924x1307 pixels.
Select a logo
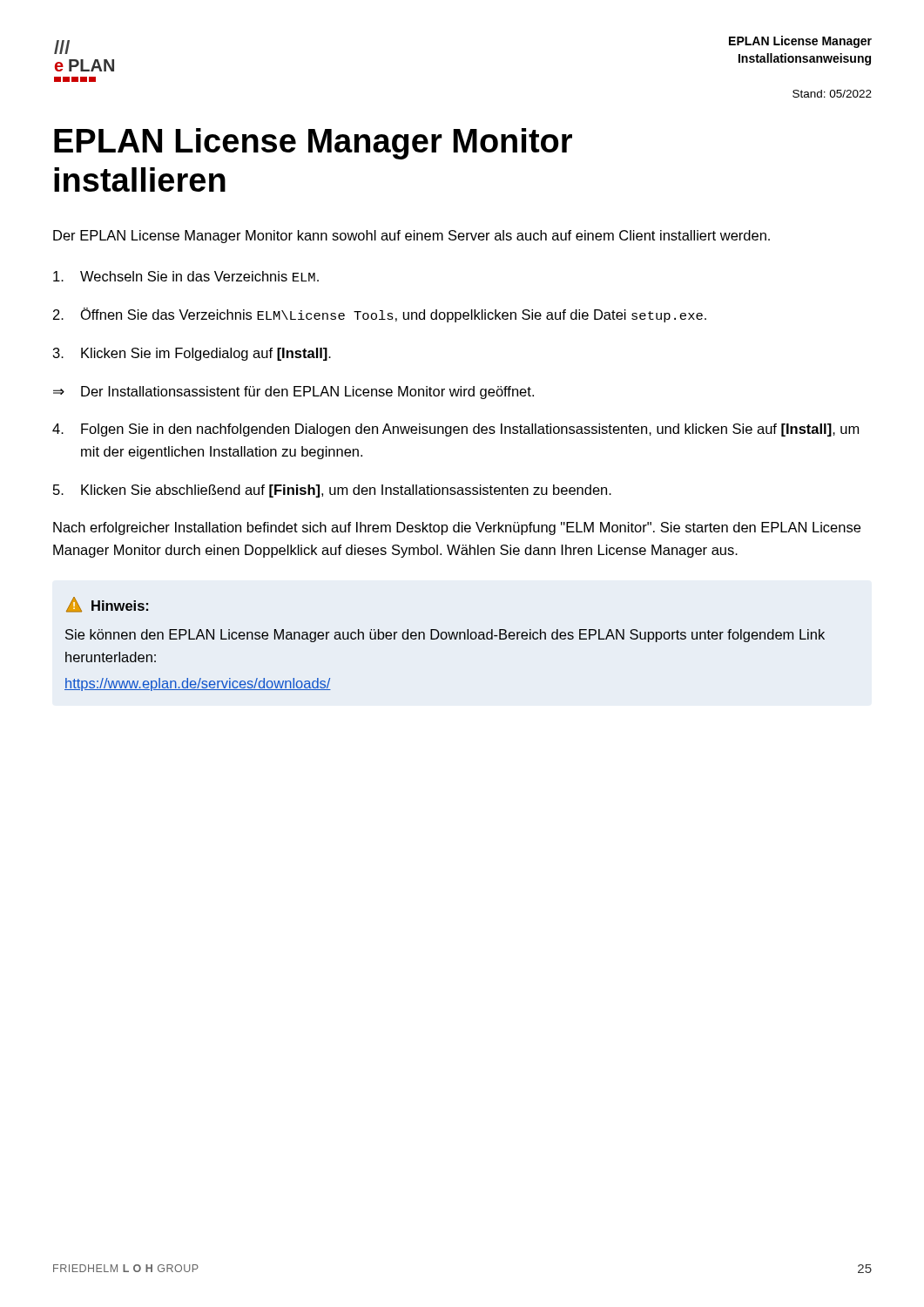click(x=91, y=60)
